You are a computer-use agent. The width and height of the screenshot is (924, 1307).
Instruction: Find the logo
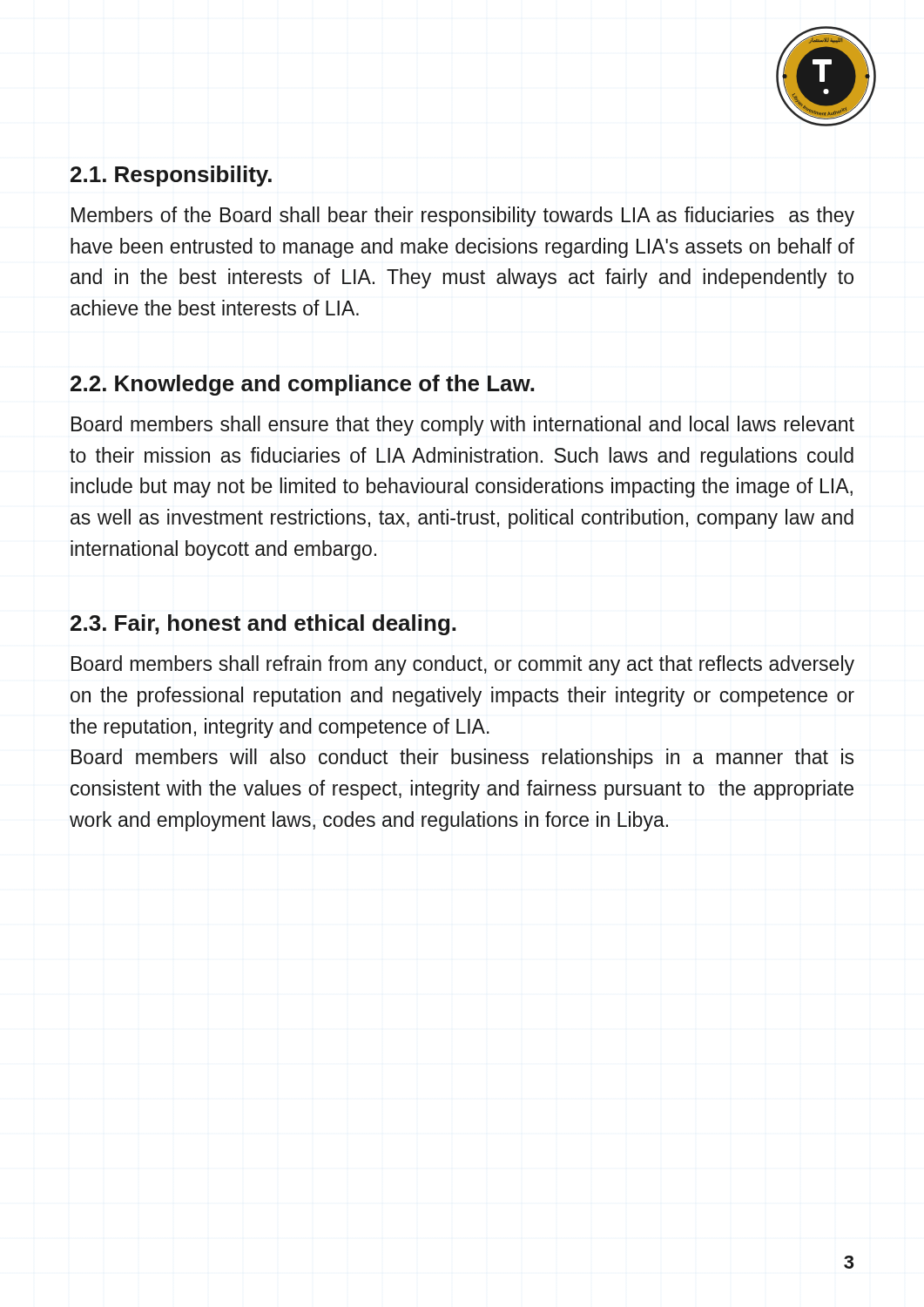click(x=826, y=76)
